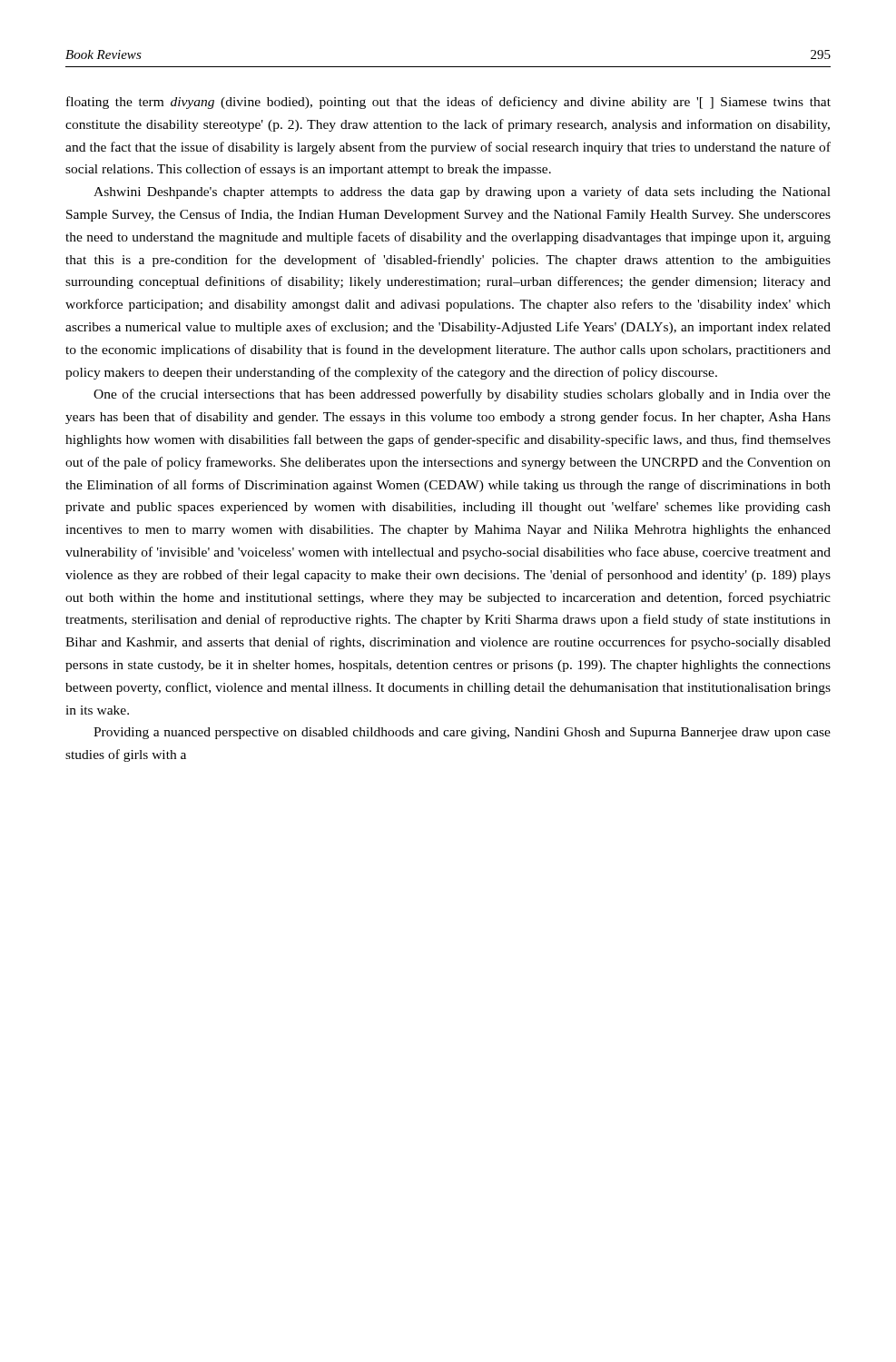
Task: Click on the text block containing "One of the"
Action: point(448,552)
